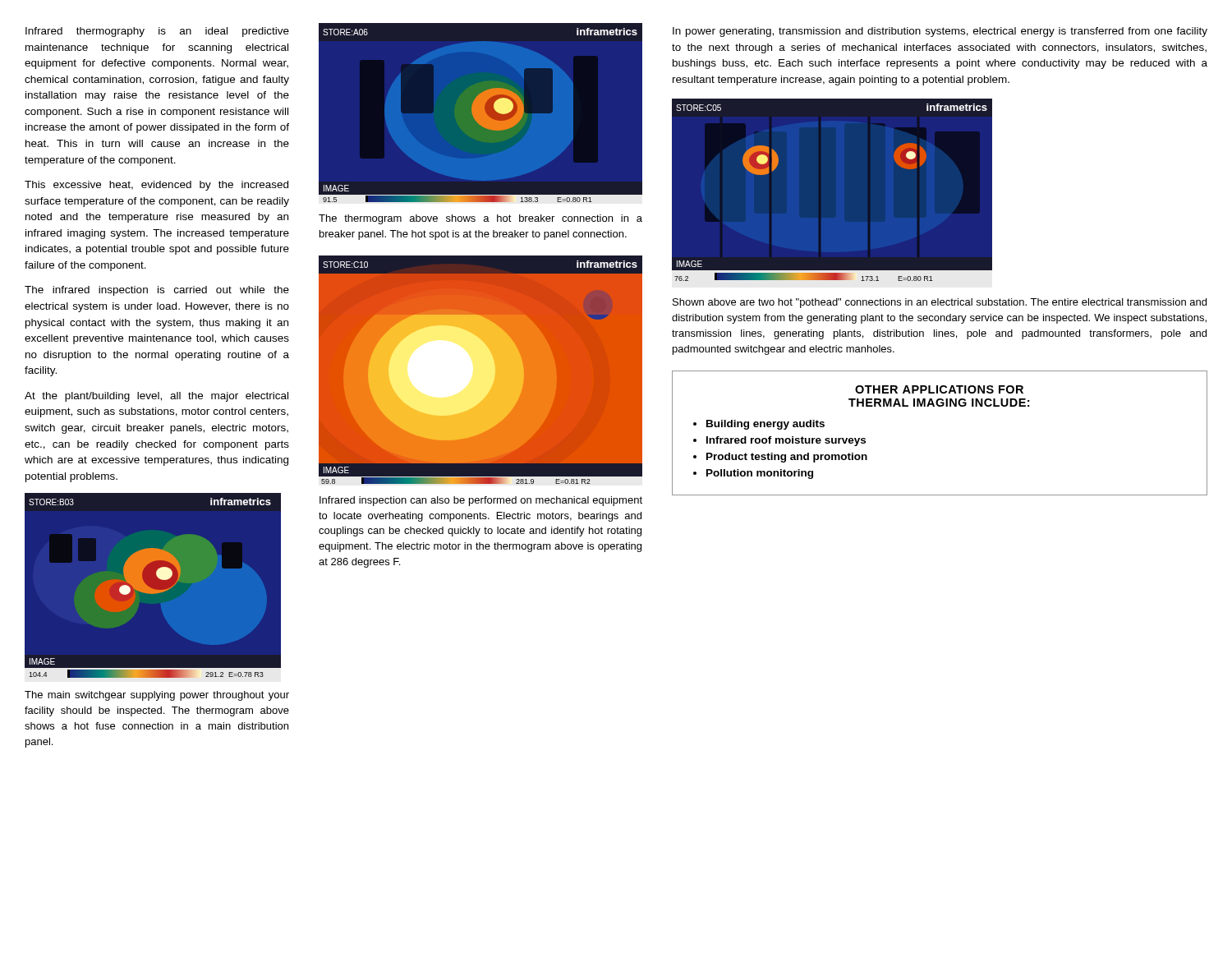This screenshot has width=1232, height=953.
Task: Click on the block starting "In power generating, transmission"
Action: point(940,55)
